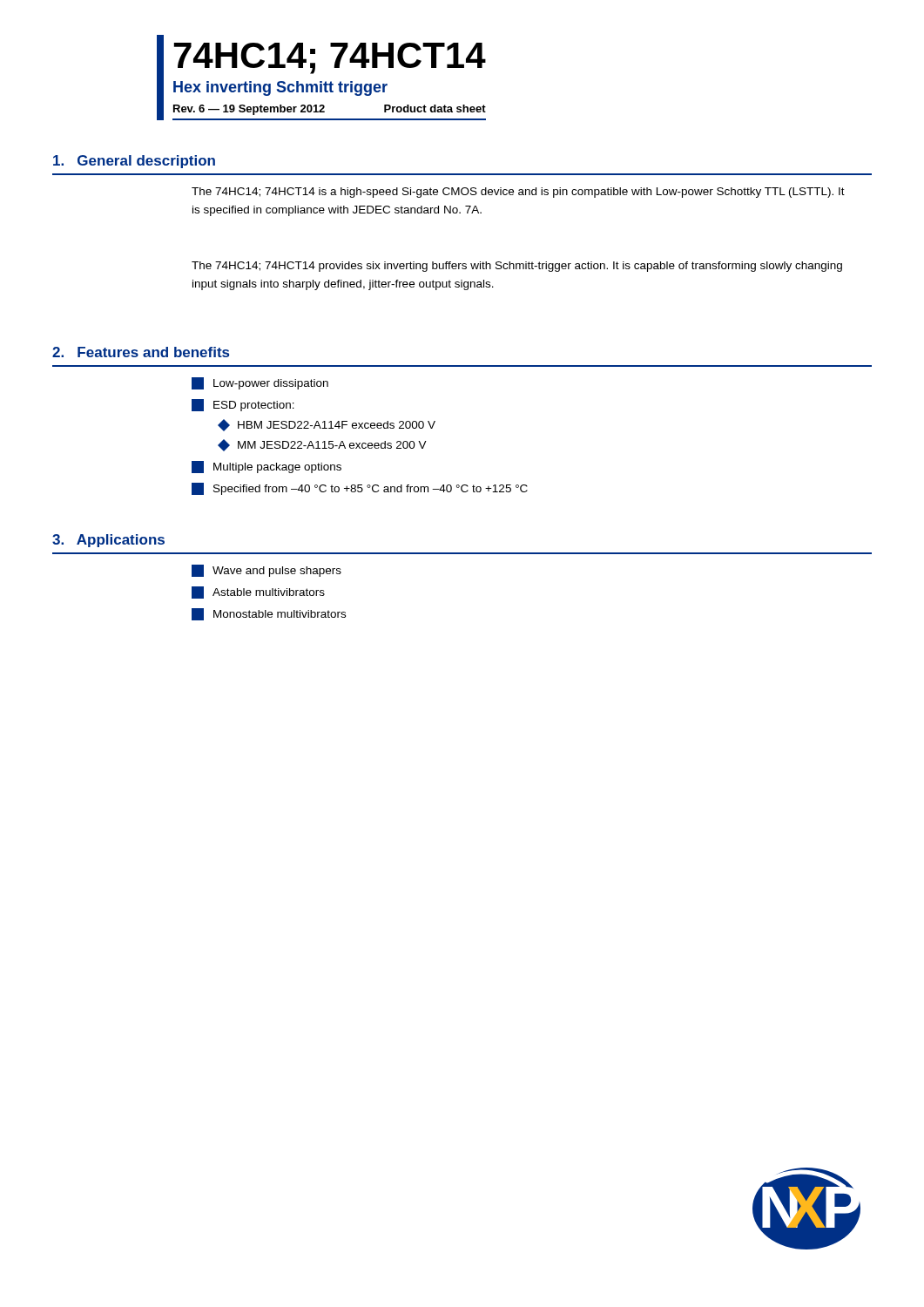Find the list item containing "Wave and pulse shapers"
Screen dimensions: 1307x924
pos(267,571)
